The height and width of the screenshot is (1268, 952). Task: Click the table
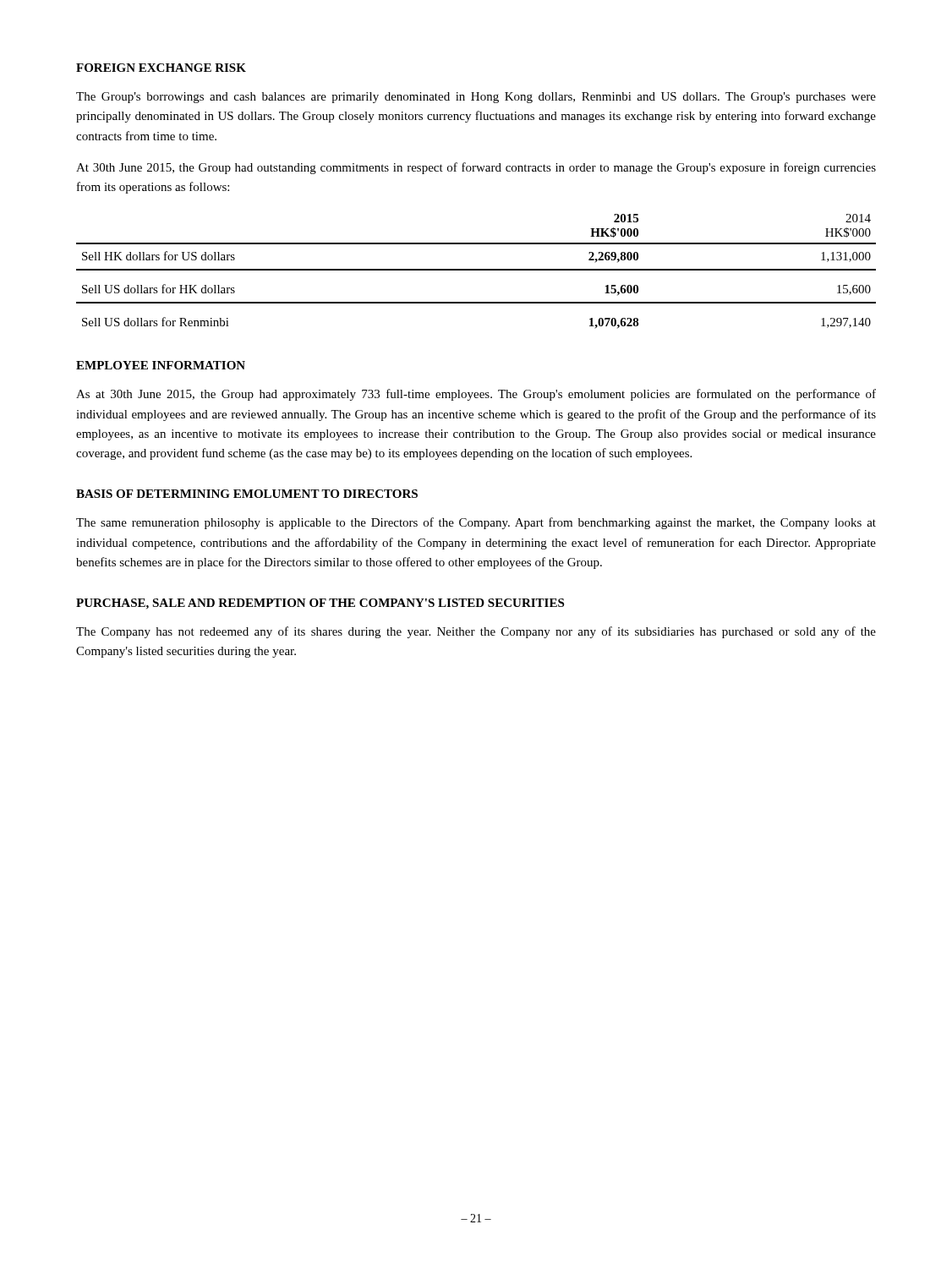[476, 272]
